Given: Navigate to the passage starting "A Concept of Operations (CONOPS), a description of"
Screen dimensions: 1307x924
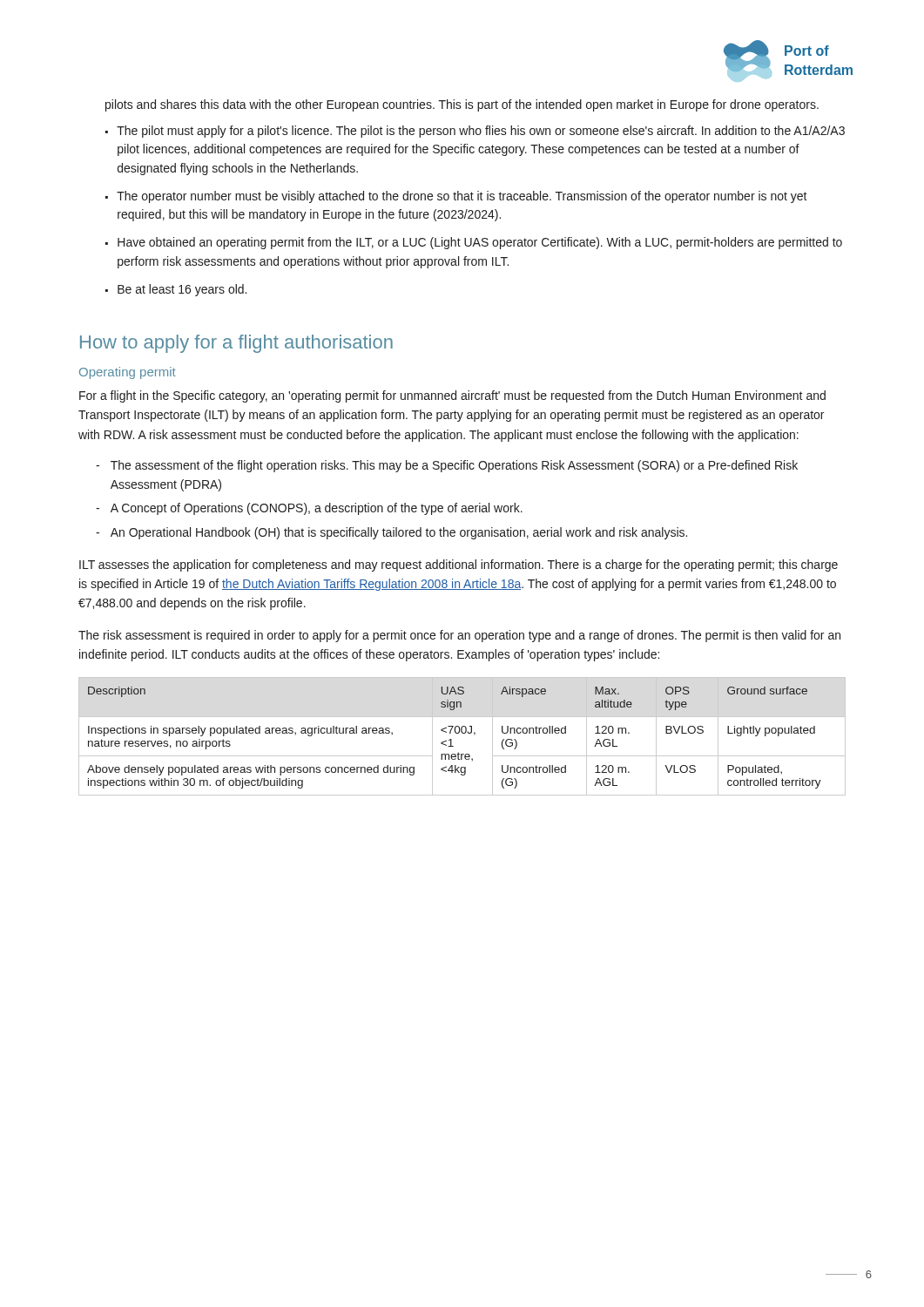Looking at the screenshot, I should [317, 509].
